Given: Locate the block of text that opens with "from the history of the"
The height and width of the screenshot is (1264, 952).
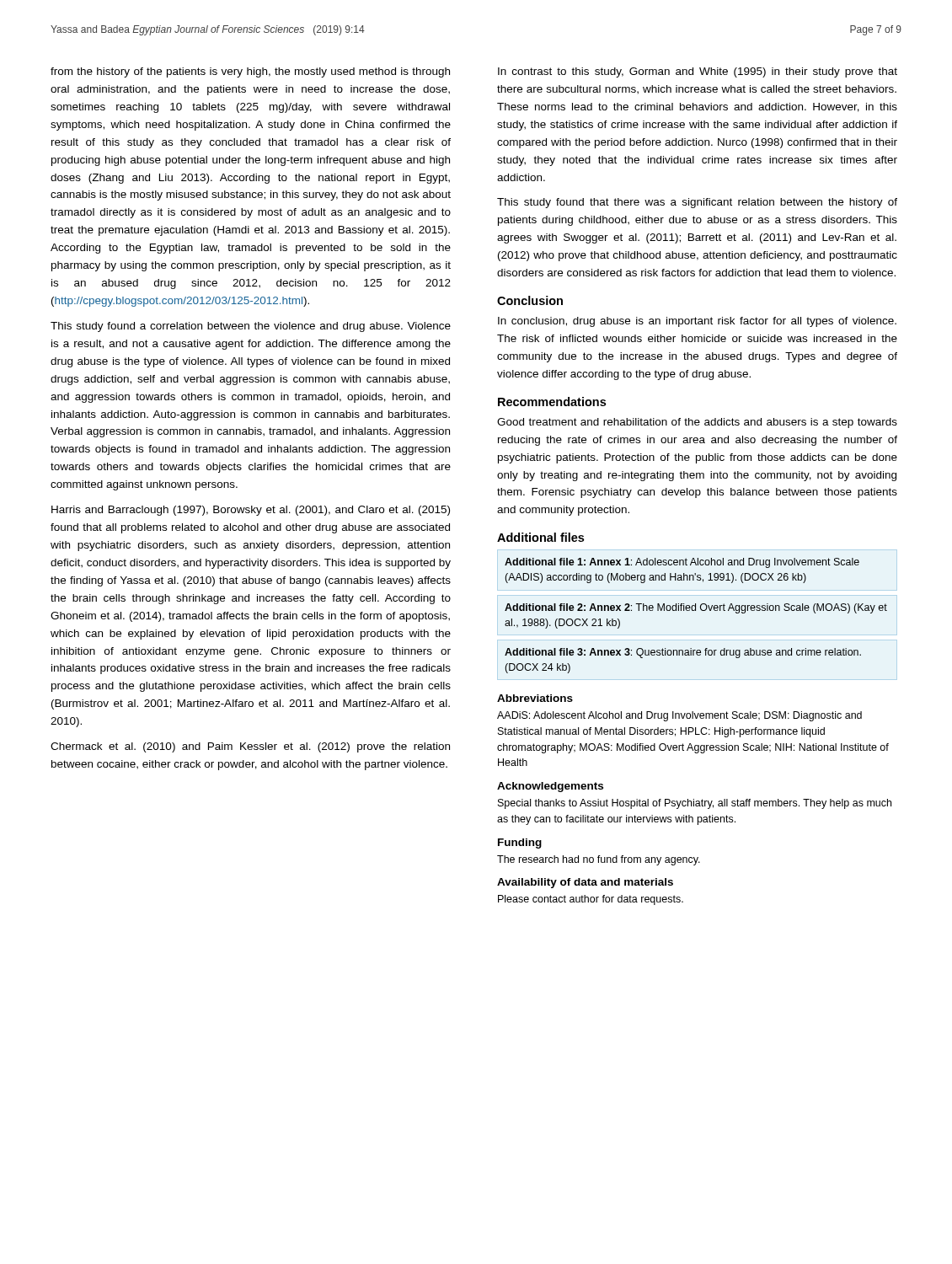Looking at the screenshot, I should 251,187.
